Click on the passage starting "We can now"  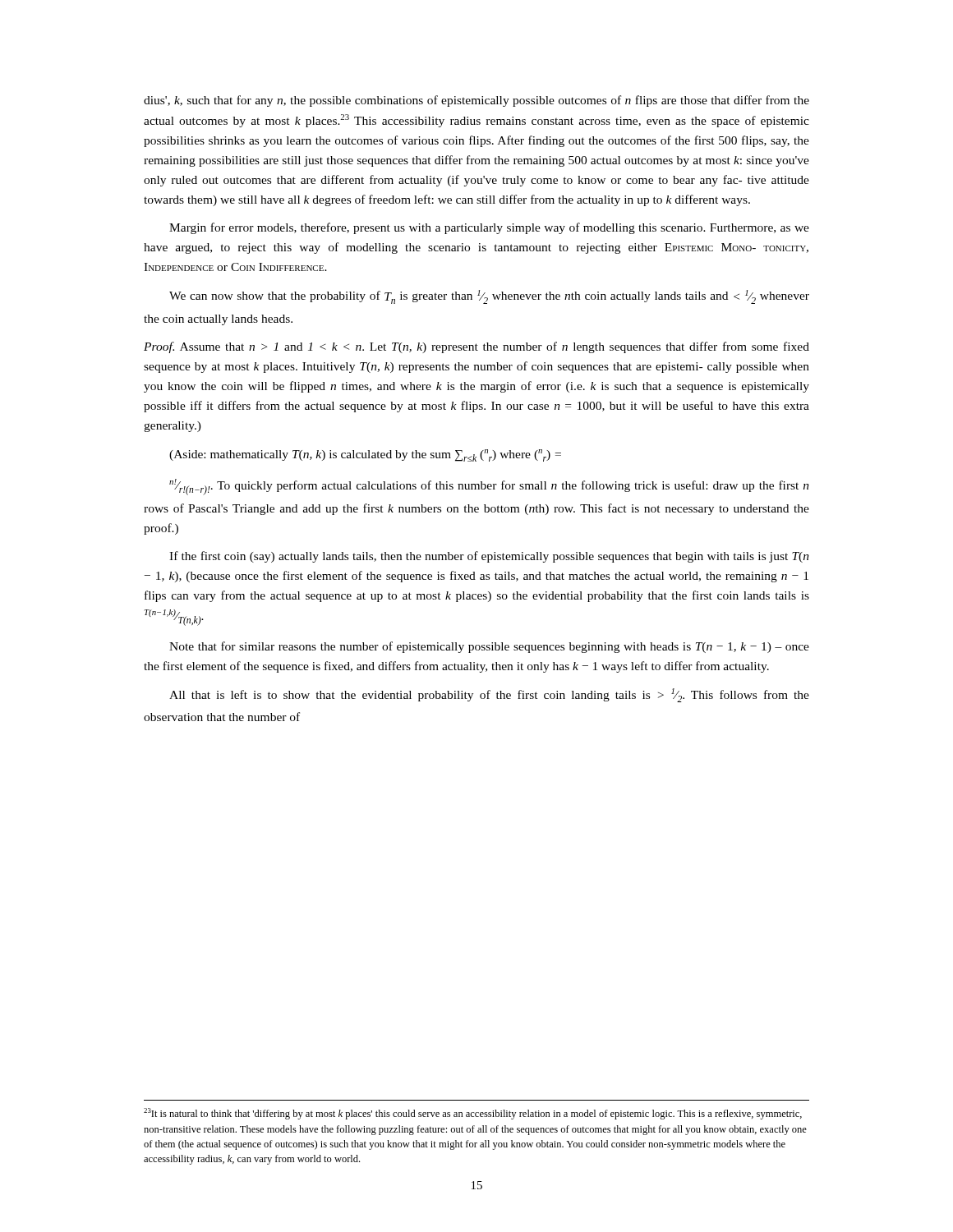click(x=476, y=307)
